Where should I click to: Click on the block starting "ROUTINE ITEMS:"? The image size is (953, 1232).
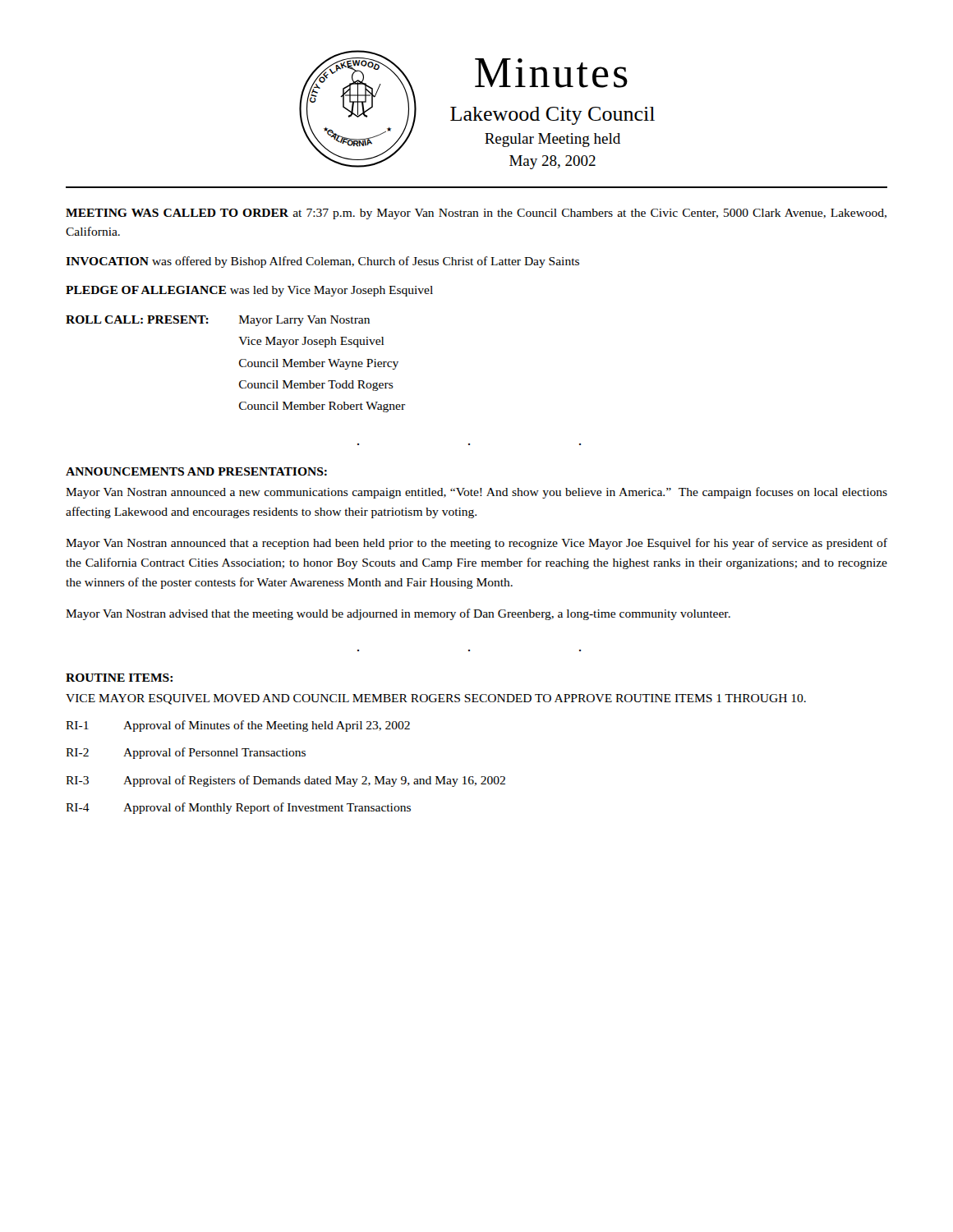click(x=120, y=677)
